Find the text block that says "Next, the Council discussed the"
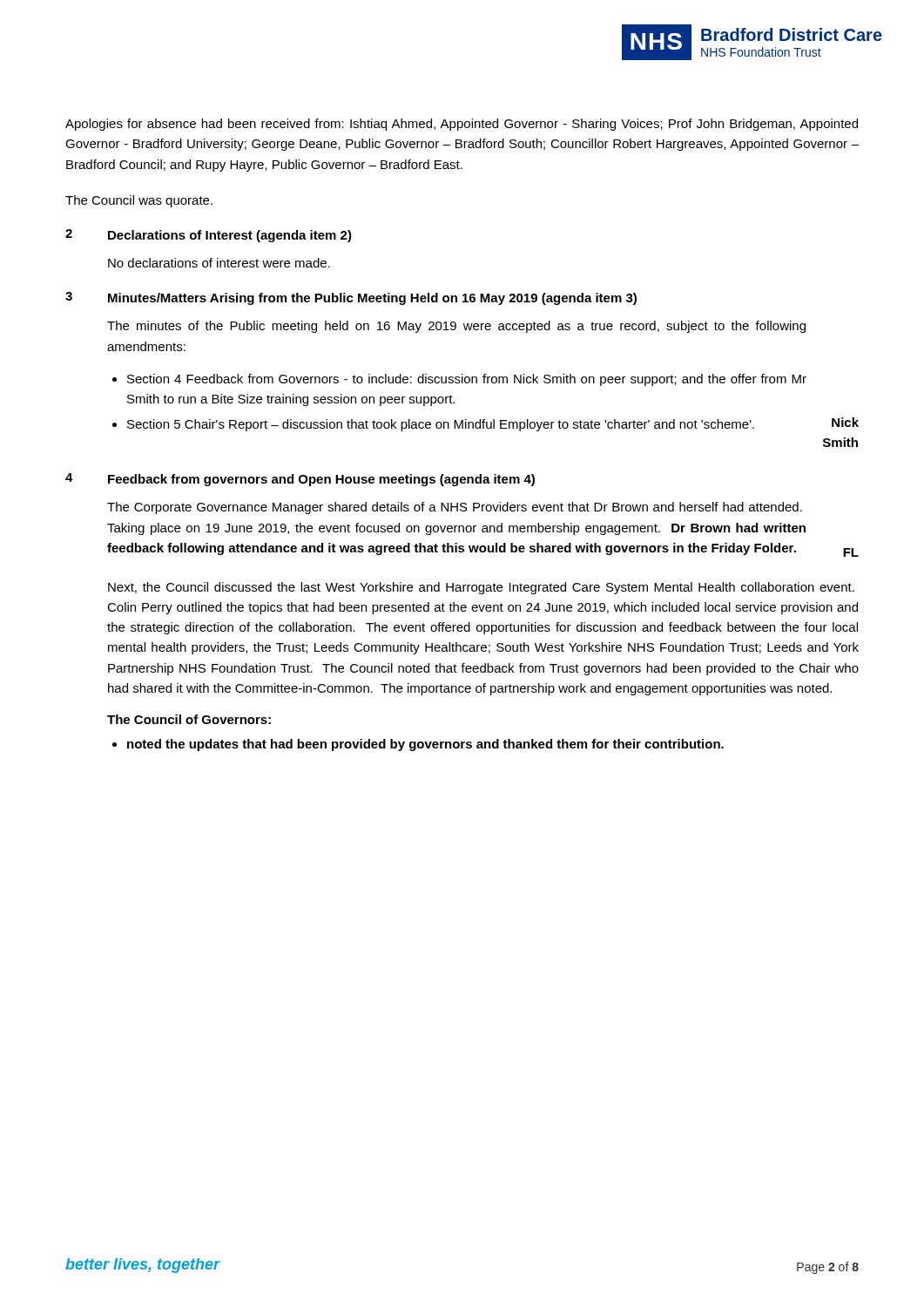The image size is (924, 1307). click(483, 637)
